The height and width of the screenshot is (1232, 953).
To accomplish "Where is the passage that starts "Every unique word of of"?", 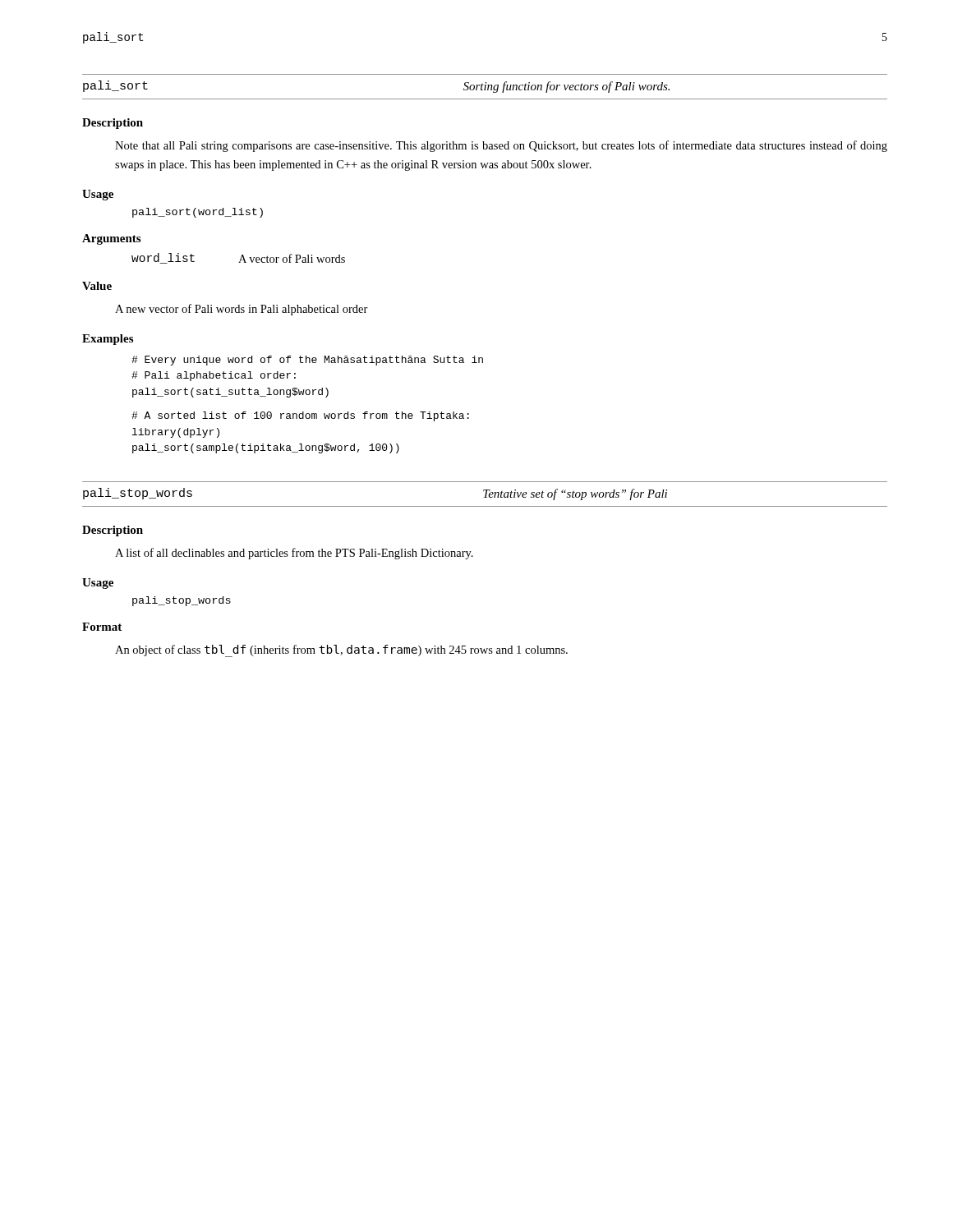I will pyautogui.click(x=307, y=361).
